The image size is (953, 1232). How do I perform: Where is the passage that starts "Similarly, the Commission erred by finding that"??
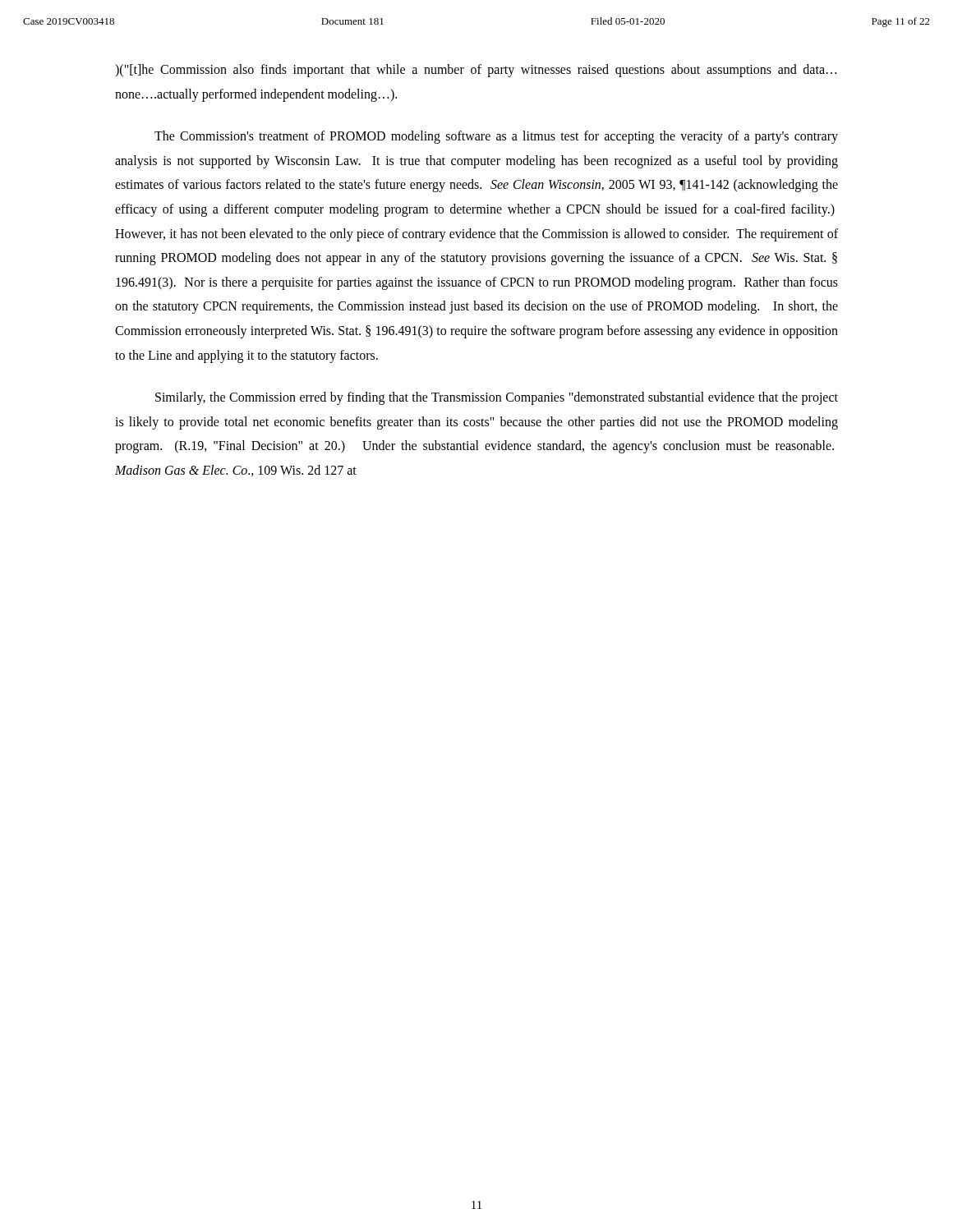click(x=476, y=434)
